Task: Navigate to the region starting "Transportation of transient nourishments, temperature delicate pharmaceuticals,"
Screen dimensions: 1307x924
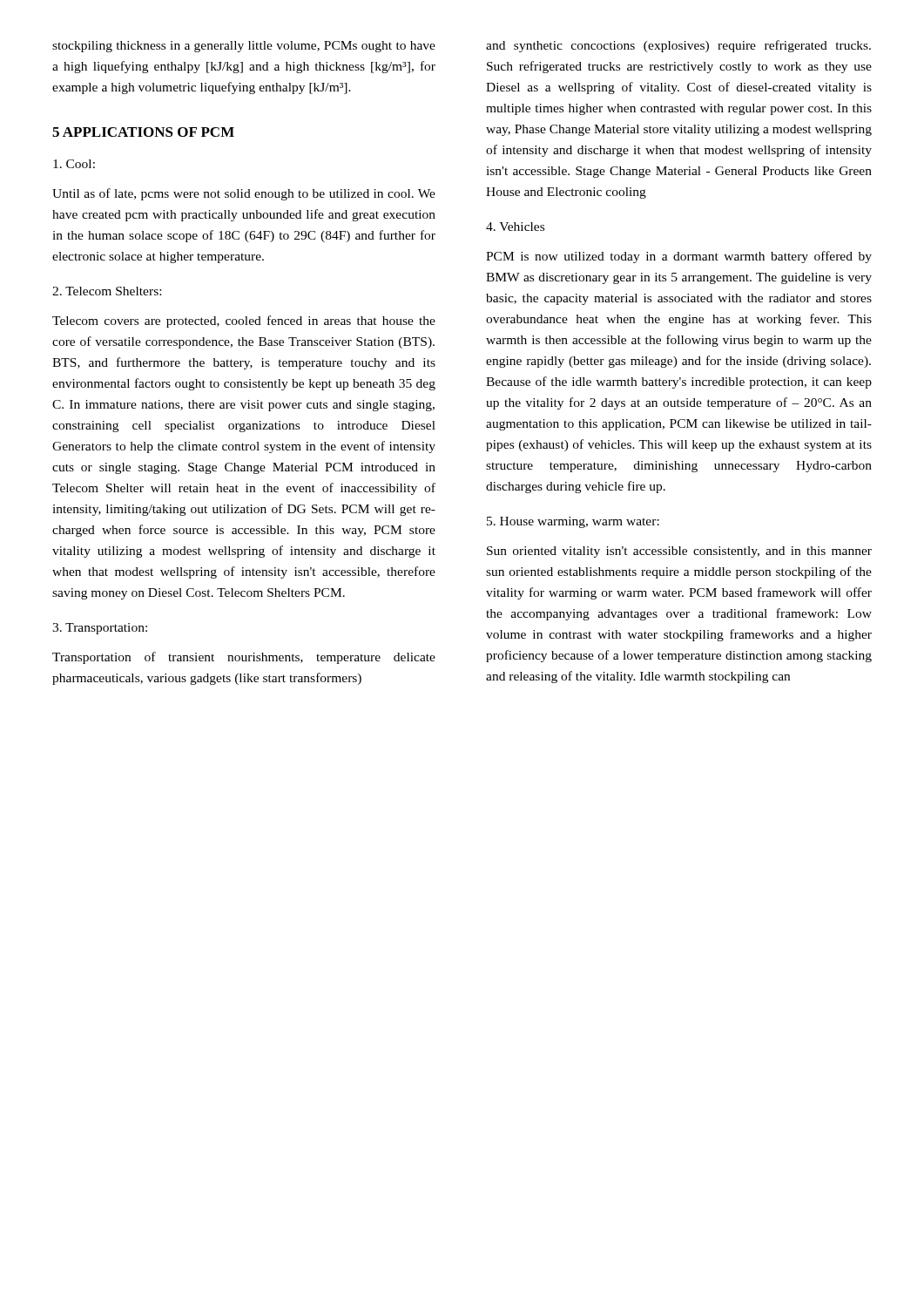Action: pyautogui.click(x=244, y=668)
